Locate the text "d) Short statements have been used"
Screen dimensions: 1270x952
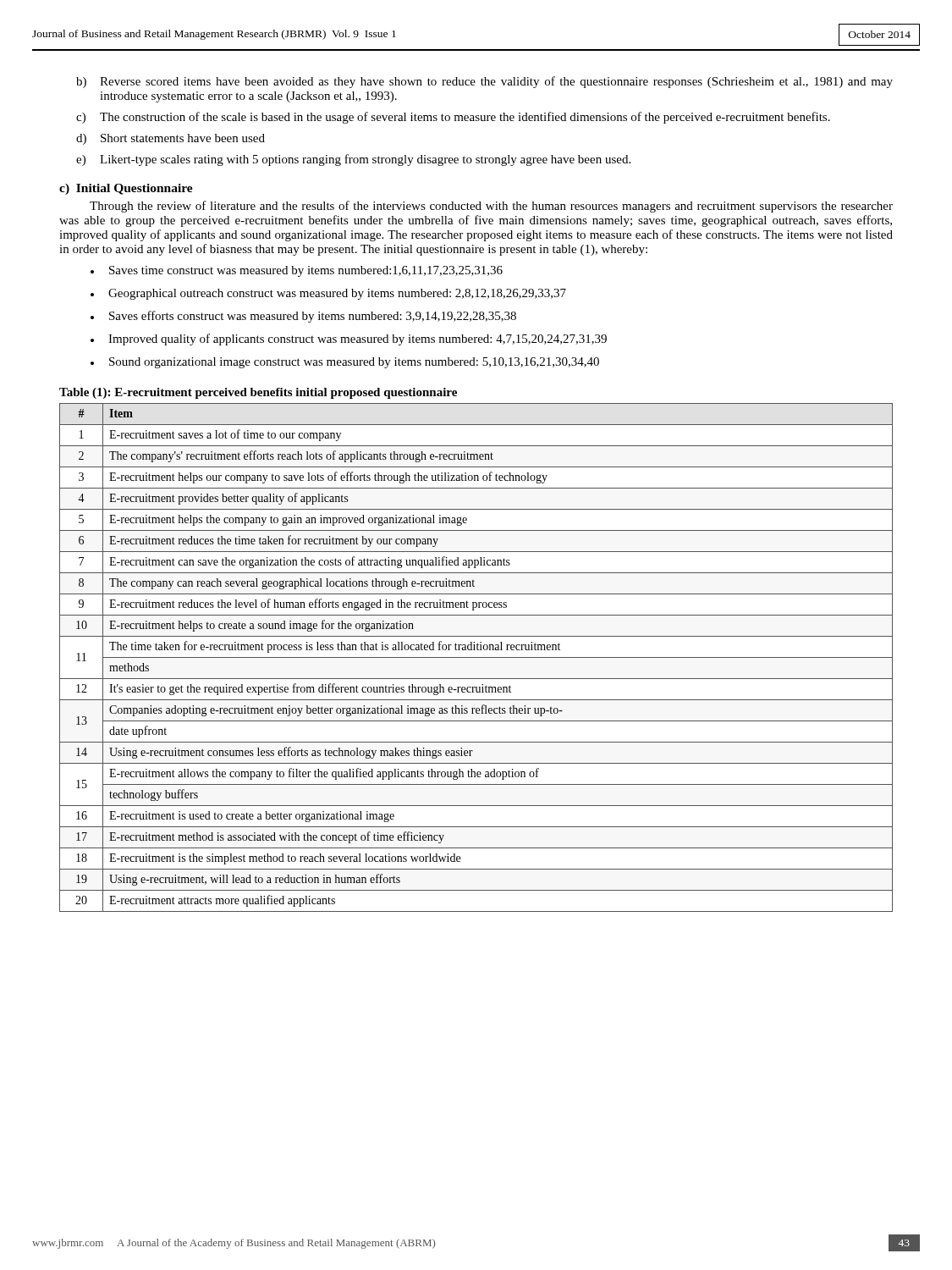171,139
